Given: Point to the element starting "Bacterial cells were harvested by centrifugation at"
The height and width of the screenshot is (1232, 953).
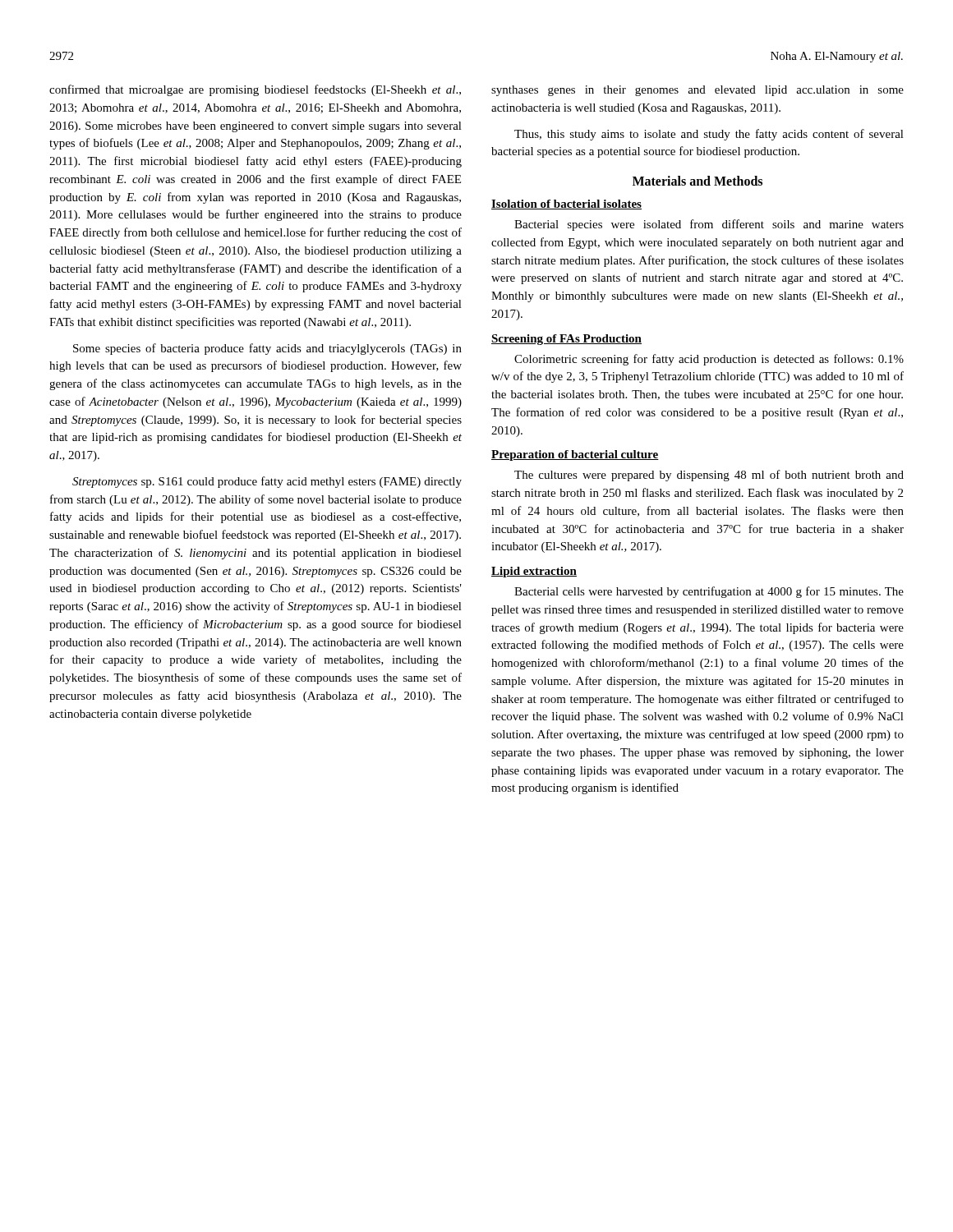Looking at the screenshot, I should (698, 690).
